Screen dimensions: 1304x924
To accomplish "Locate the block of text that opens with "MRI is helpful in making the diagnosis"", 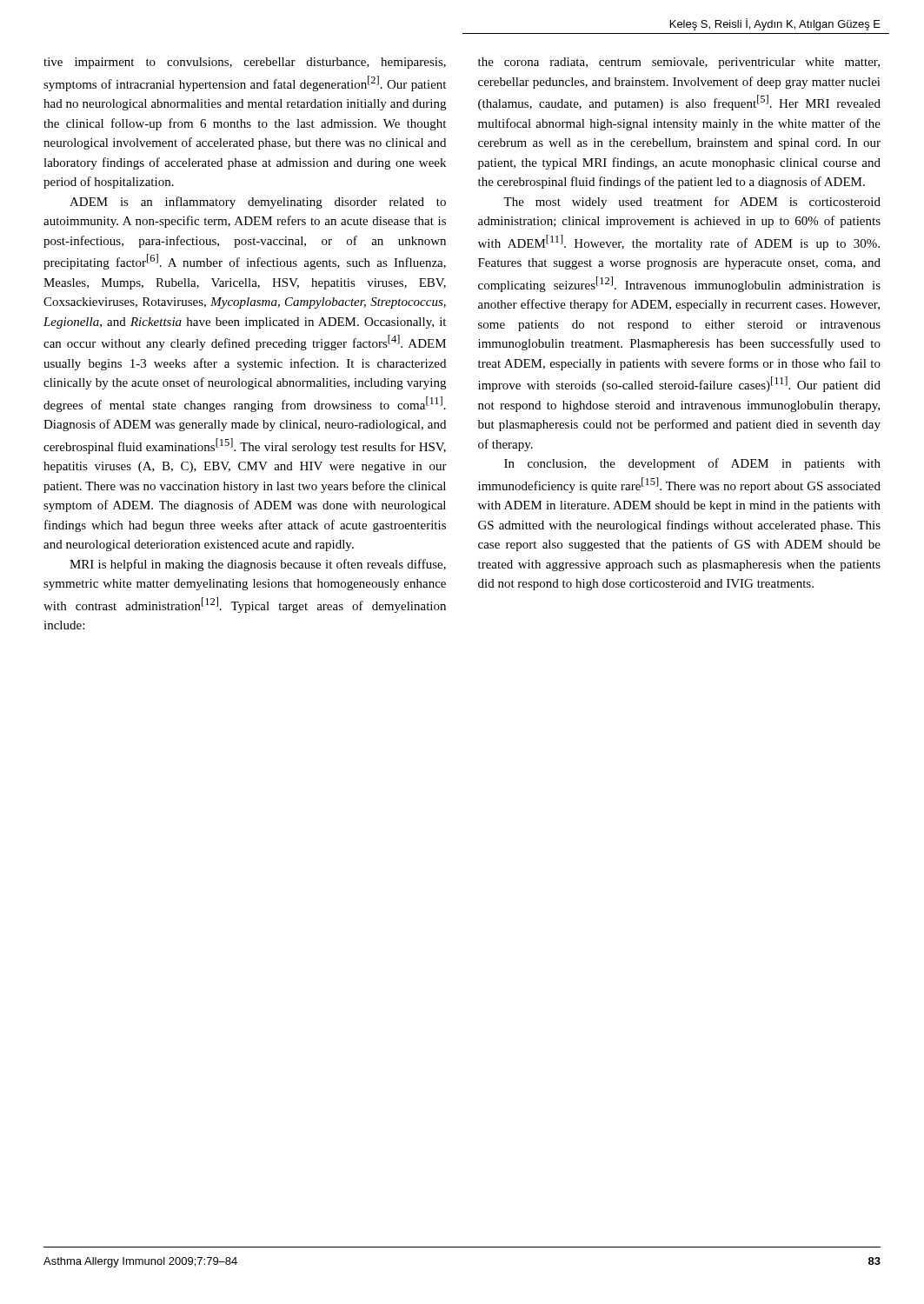I will (x=245, y=595).
